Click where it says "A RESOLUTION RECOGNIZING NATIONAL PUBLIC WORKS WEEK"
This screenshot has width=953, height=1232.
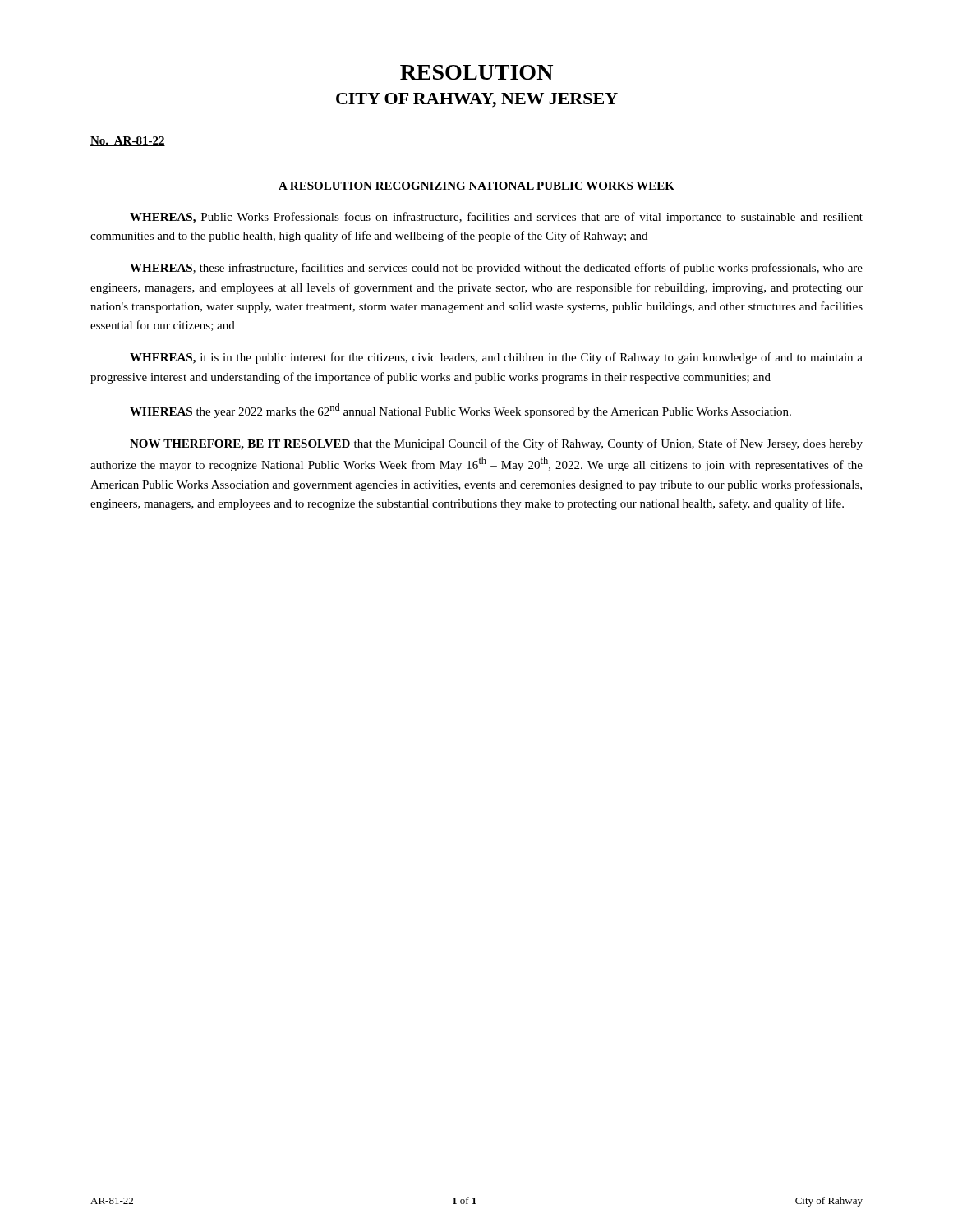click(x=476, y=186)
